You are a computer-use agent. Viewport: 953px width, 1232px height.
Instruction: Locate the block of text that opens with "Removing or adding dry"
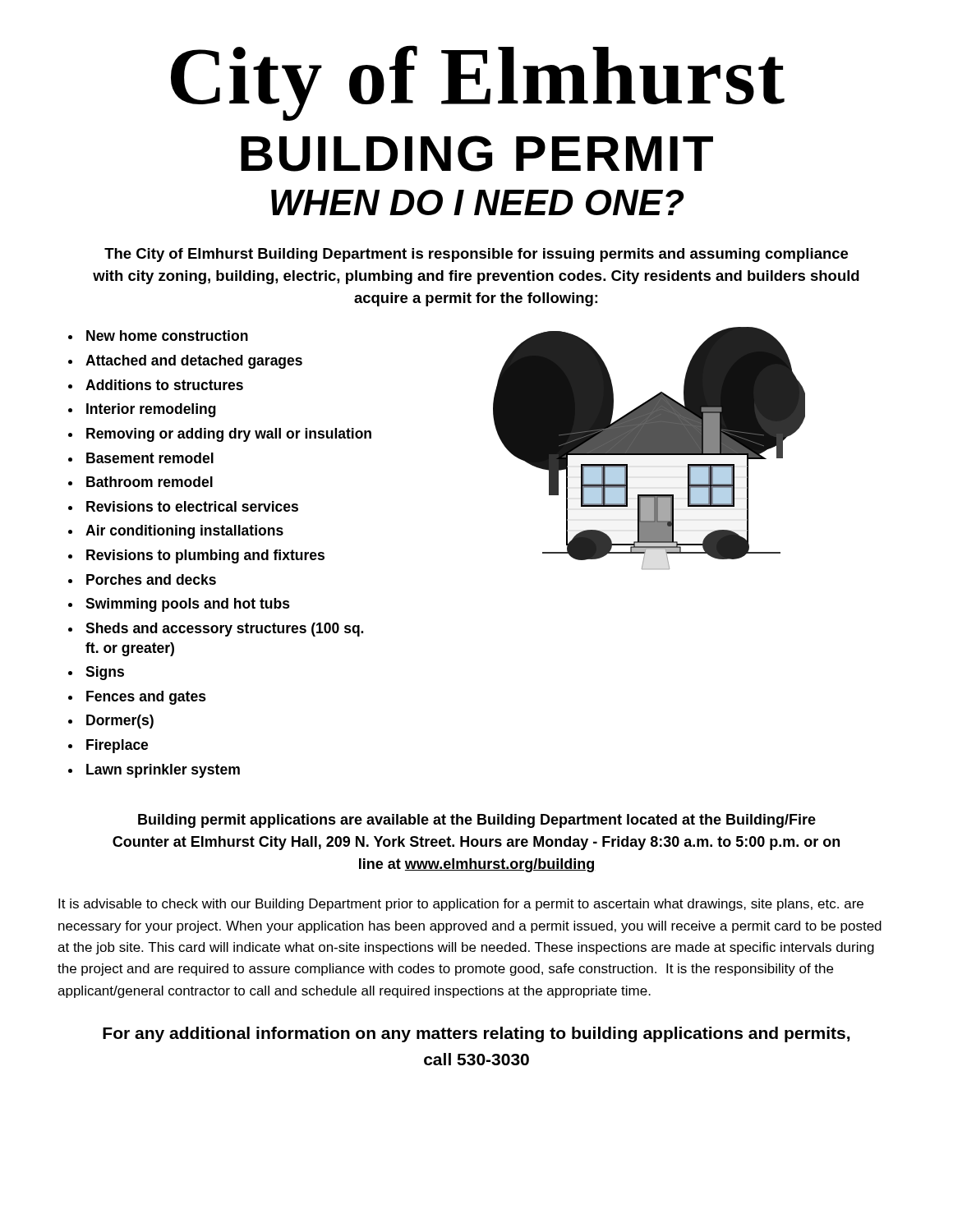[229, 434]
